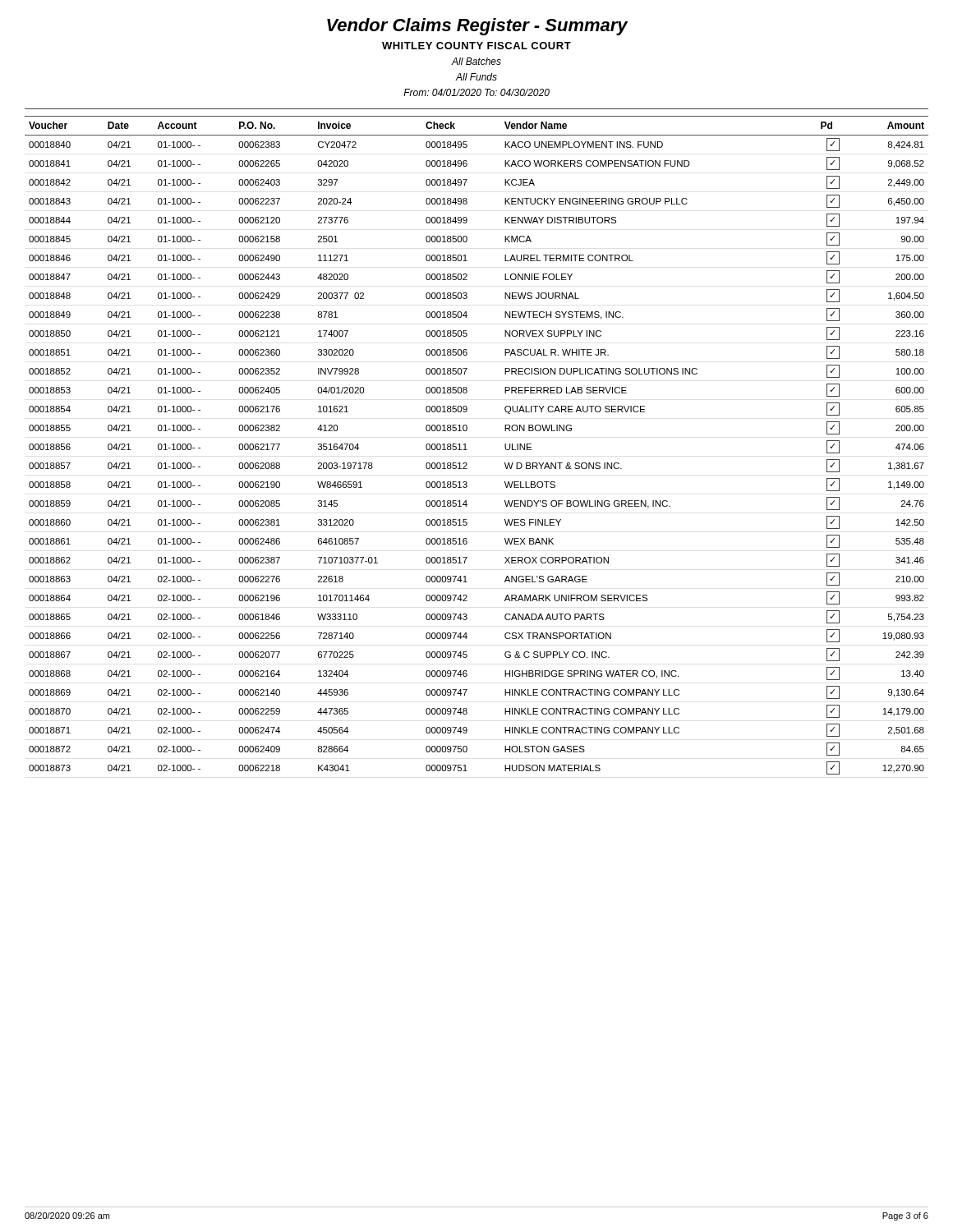This screenshot has width=953, height=1232.
Task: Locate the region starting "WHITLEY COUNTY FISCAL COURT"
Action: point(476,46)
